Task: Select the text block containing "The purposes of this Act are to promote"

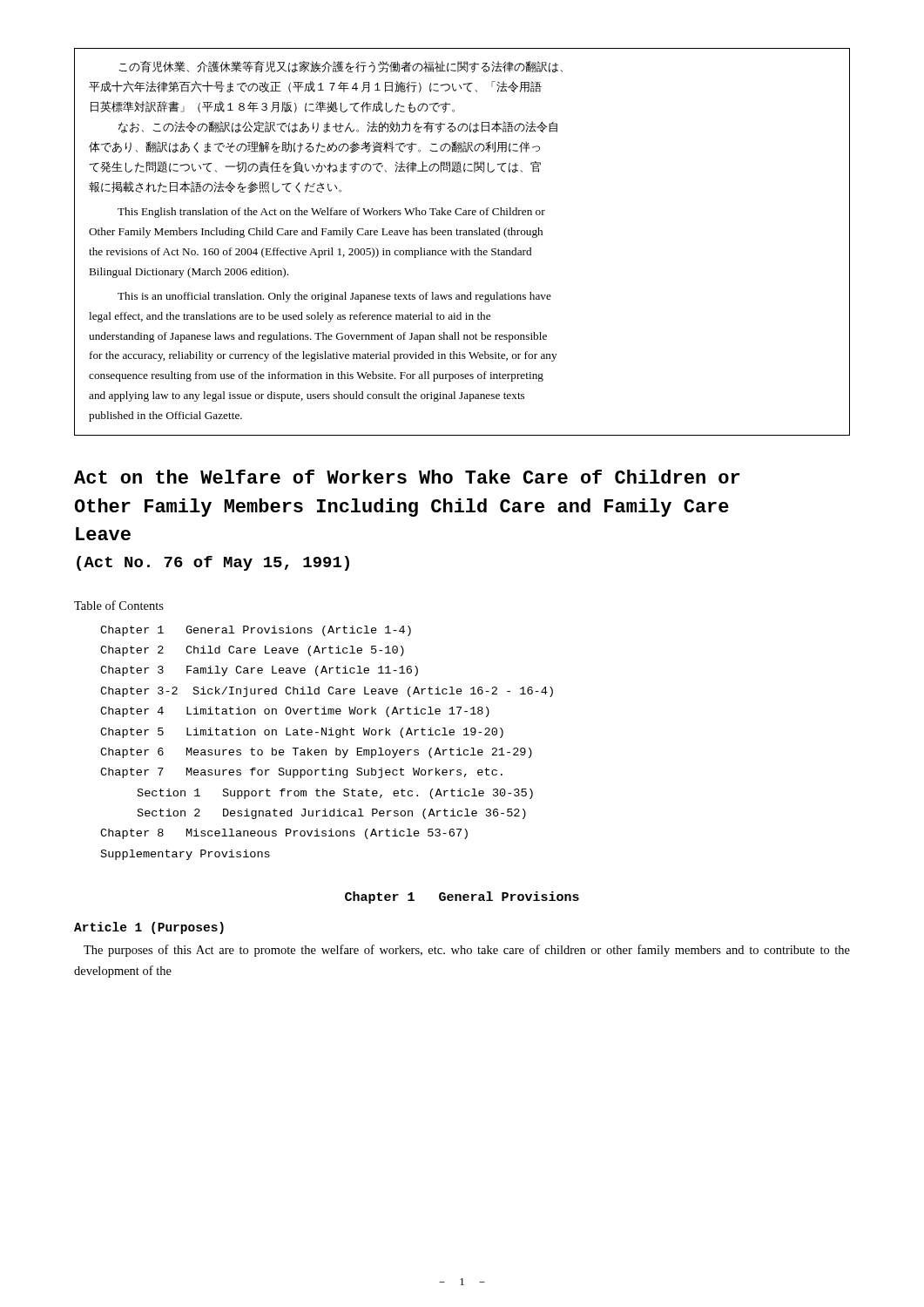Action: click(x=462, y=960)
